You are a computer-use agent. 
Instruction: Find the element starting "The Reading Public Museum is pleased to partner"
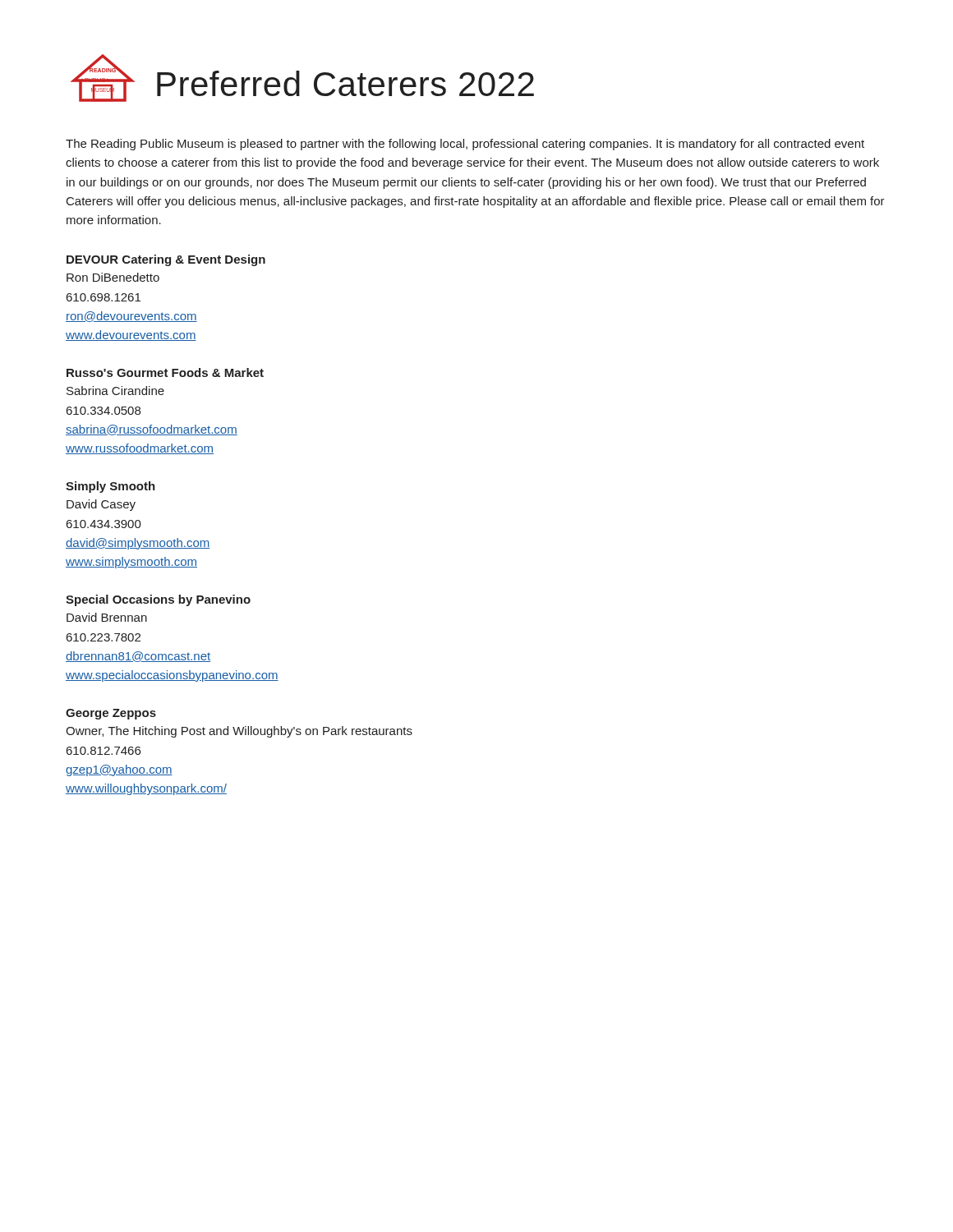[x=475, y=182]
